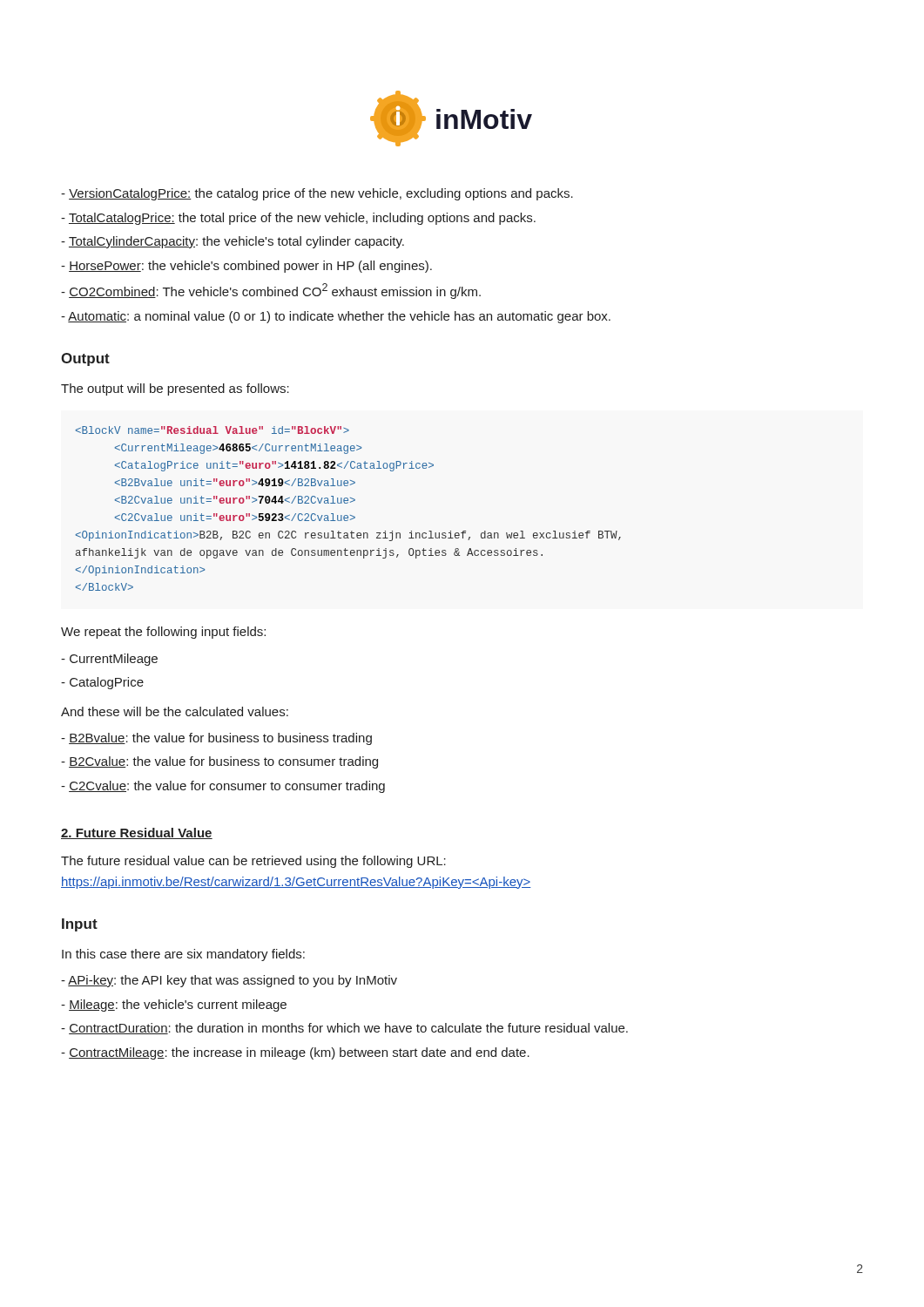
Task: Click on the list item containing "Mileage: the vehicle's current mileage"
Action: click(174, 1004)
